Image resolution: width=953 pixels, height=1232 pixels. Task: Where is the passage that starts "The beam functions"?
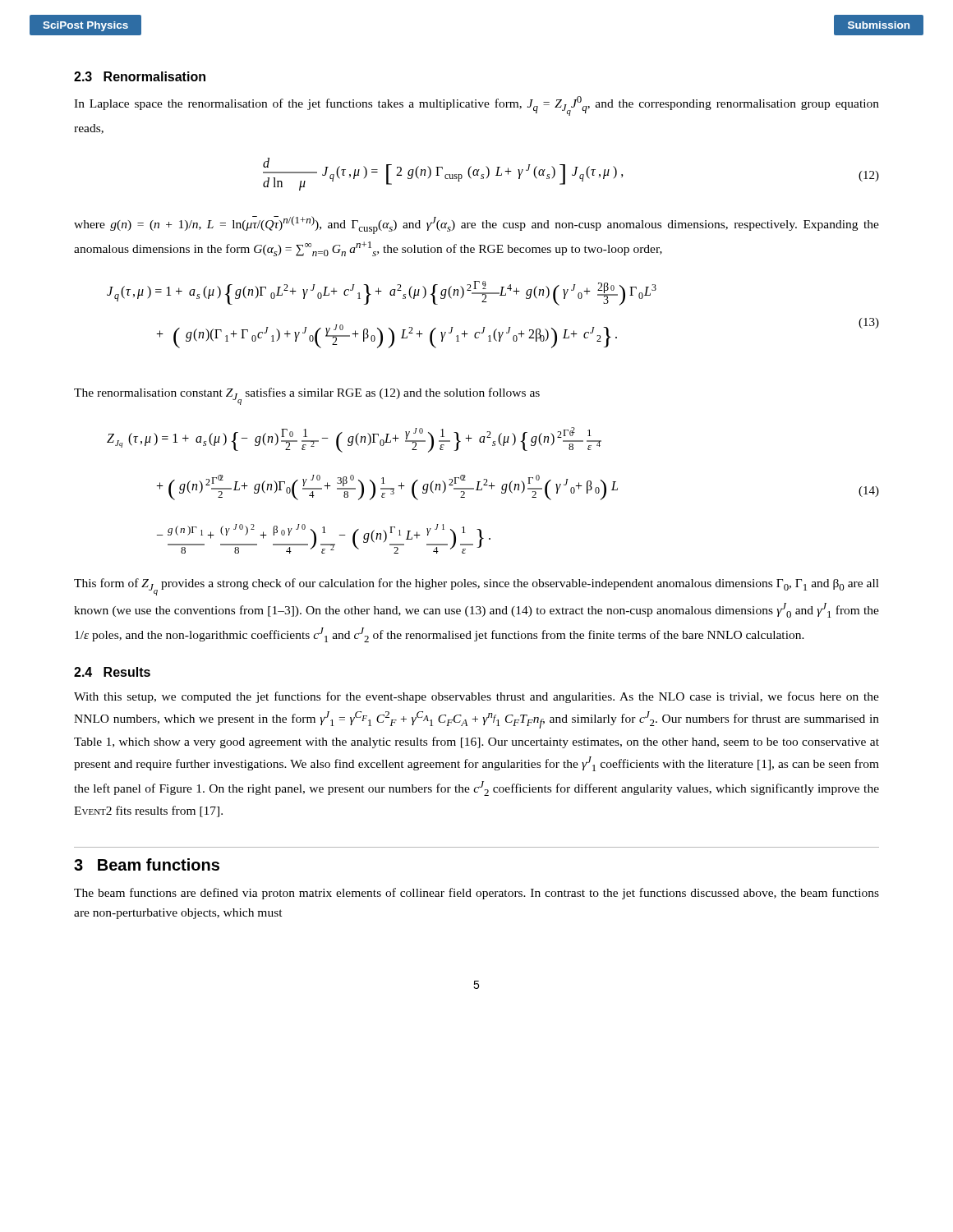tap(476, 902)
